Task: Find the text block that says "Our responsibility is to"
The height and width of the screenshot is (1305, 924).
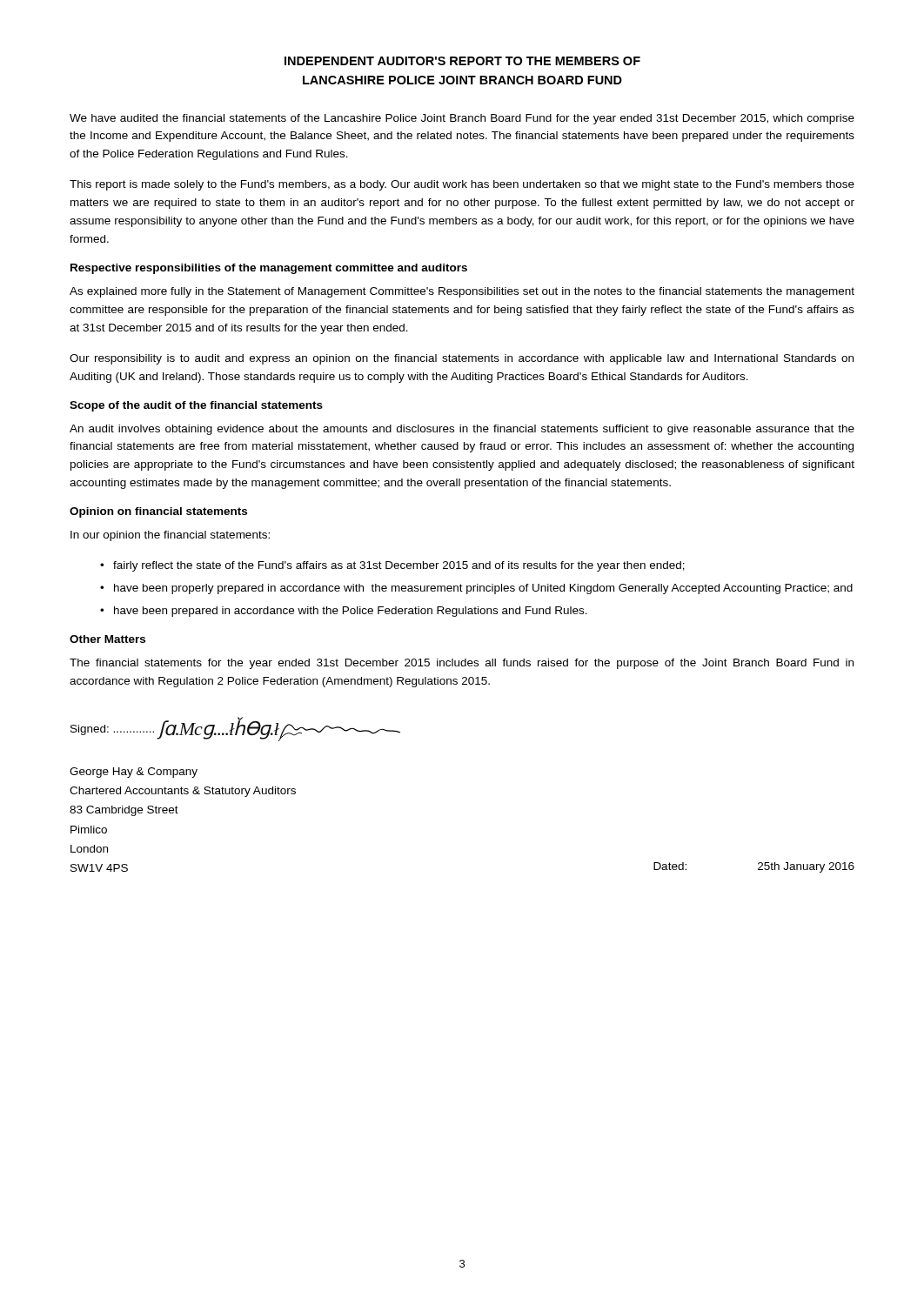Action: 462,367
